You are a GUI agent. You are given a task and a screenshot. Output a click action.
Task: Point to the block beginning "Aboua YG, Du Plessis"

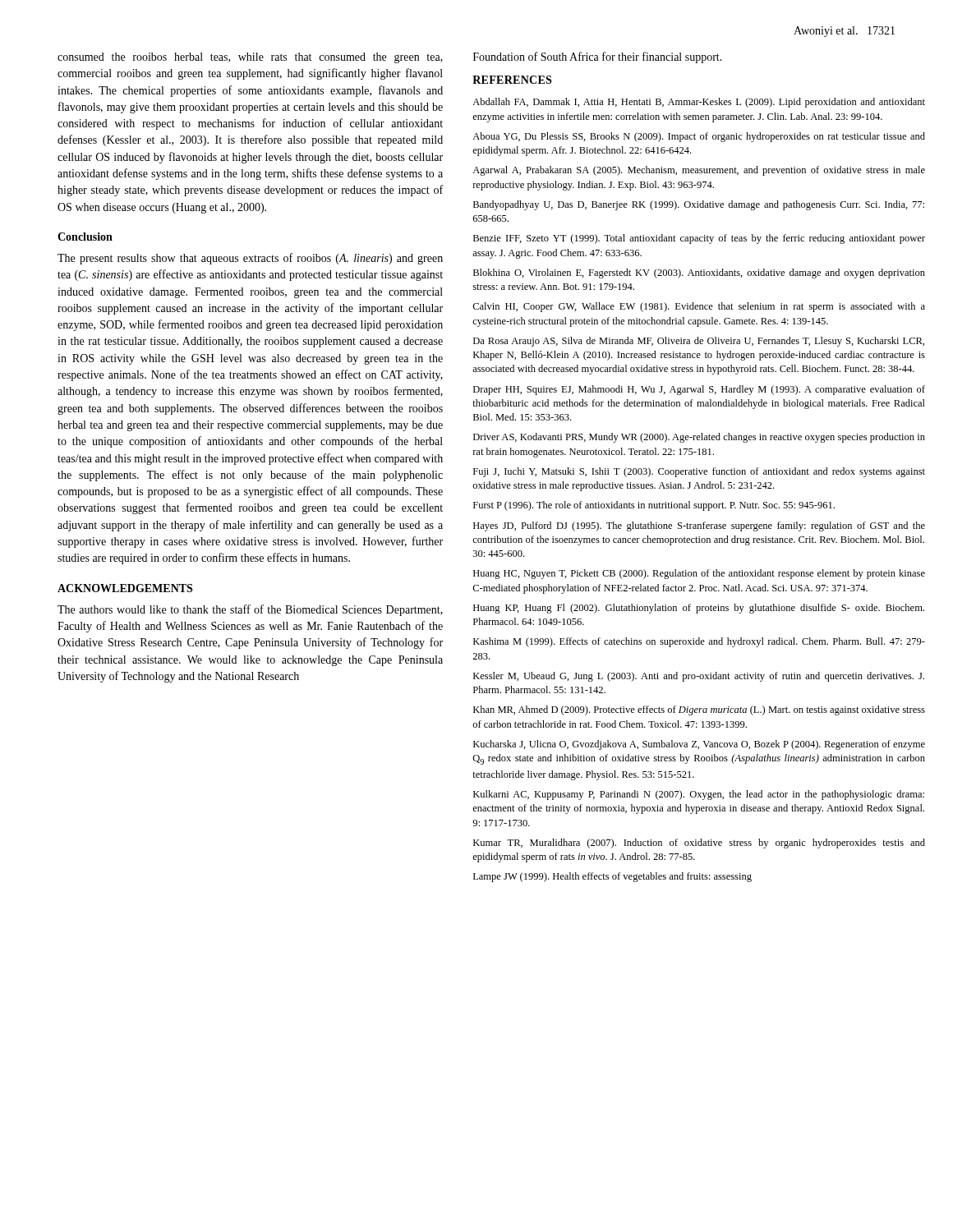pos(699,143)
